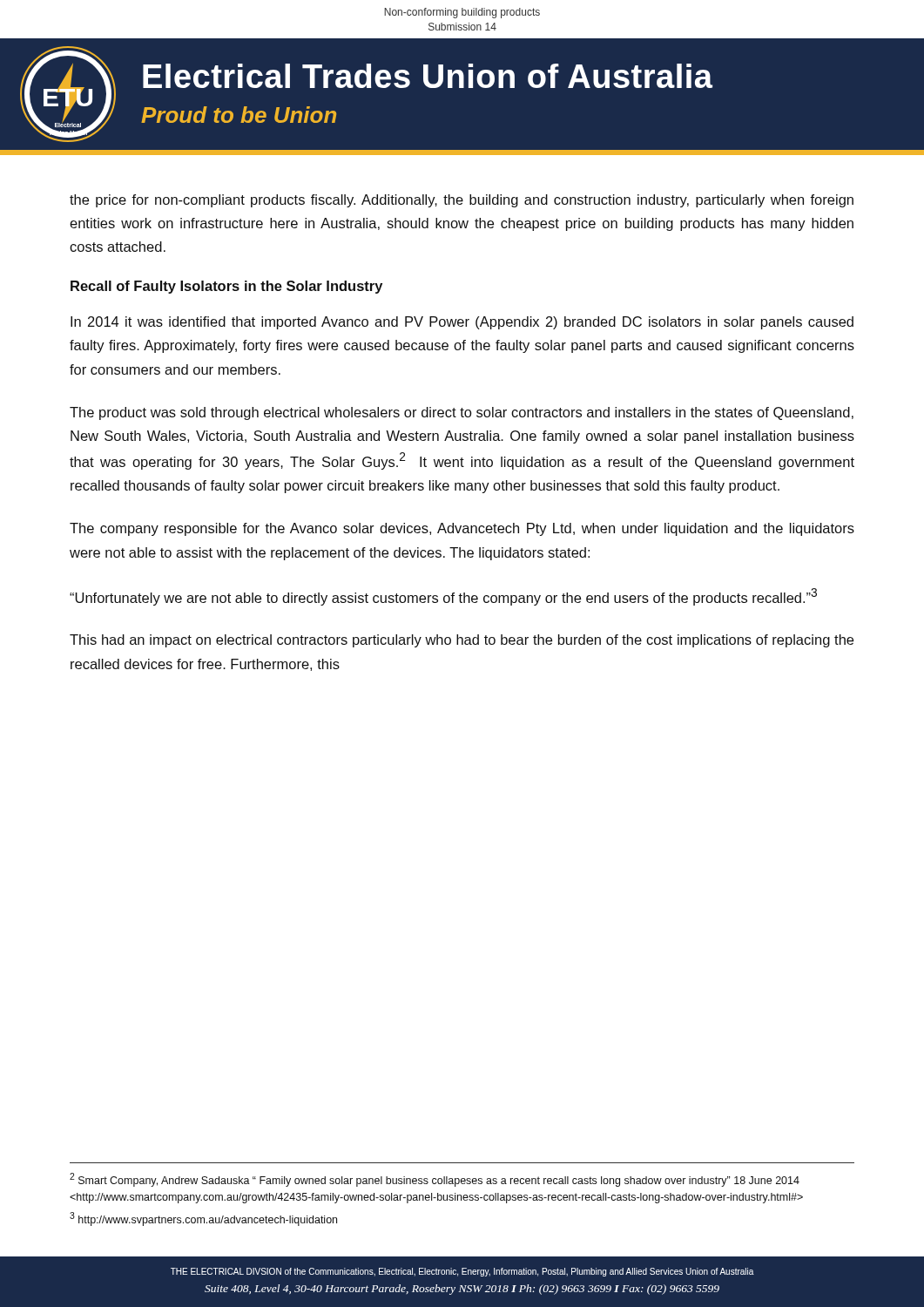Point to the block beginning "The company responsible for the Avanco solar devices,"
Viewport: 924px width, 1307px height.
[x=462, y=540]
